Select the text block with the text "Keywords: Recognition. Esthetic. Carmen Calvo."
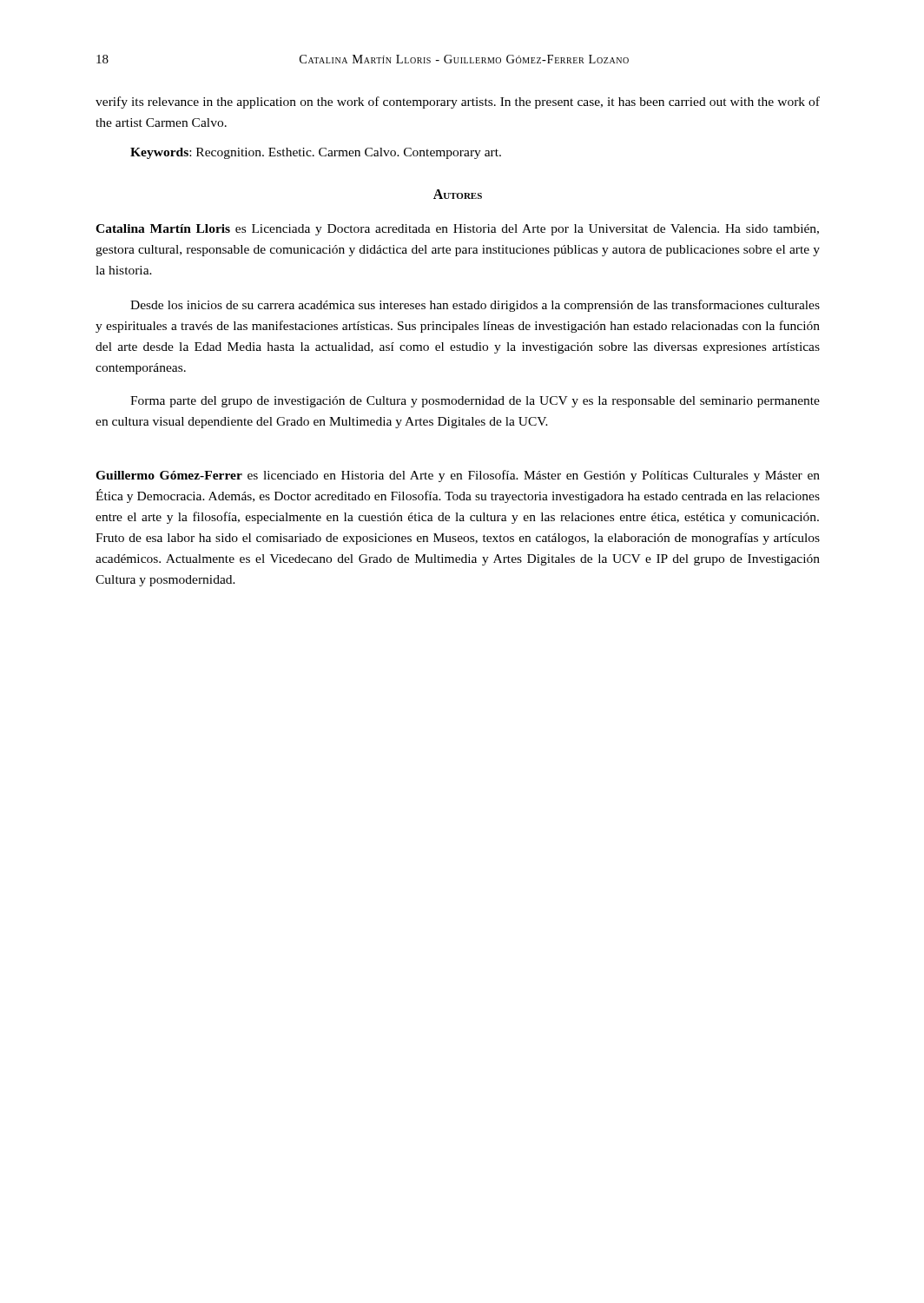This screenshot has height=1303, width=924. coord(316,152)
